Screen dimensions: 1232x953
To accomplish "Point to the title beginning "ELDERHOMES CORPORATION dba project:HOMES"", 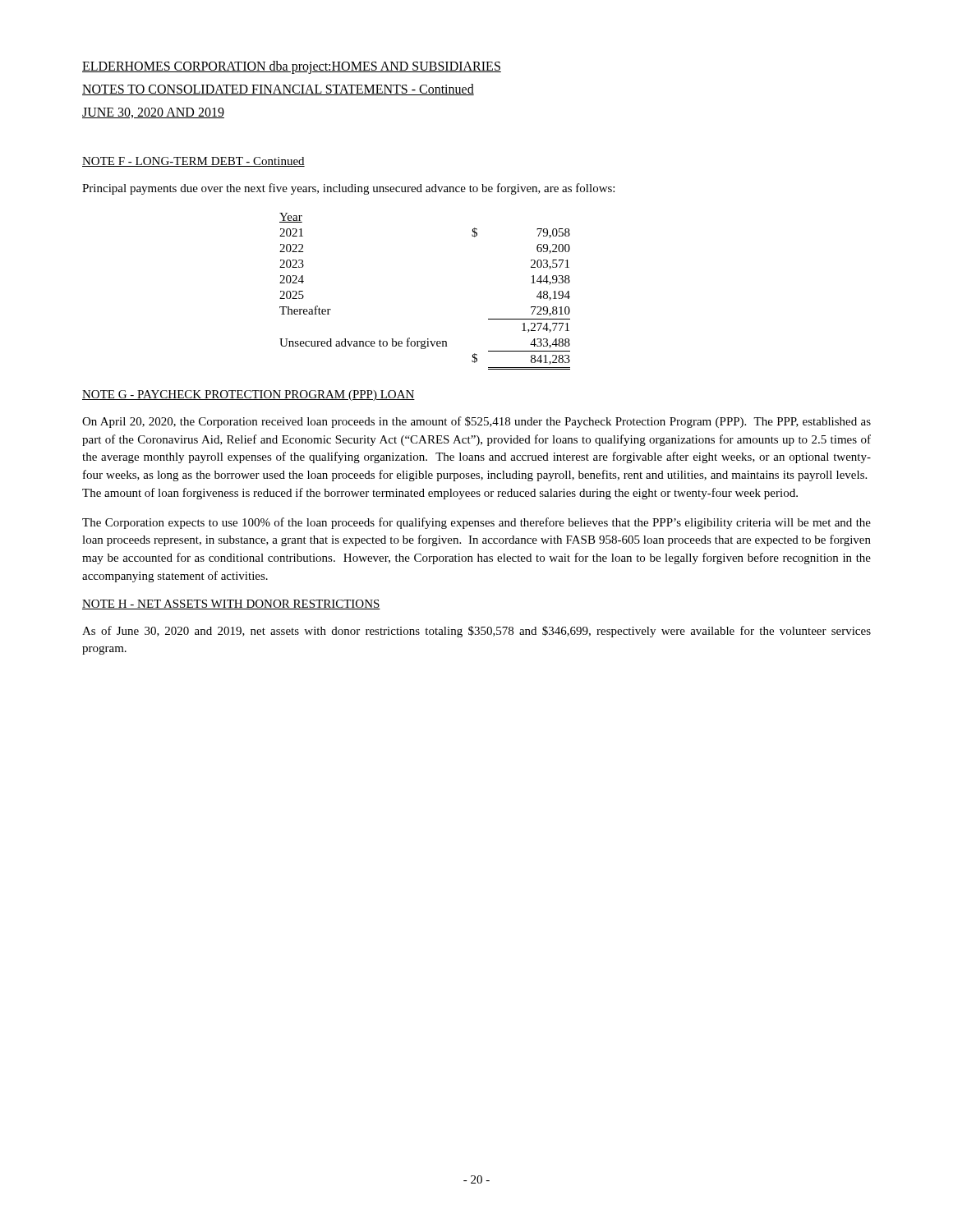I will (x=292, y=66).
